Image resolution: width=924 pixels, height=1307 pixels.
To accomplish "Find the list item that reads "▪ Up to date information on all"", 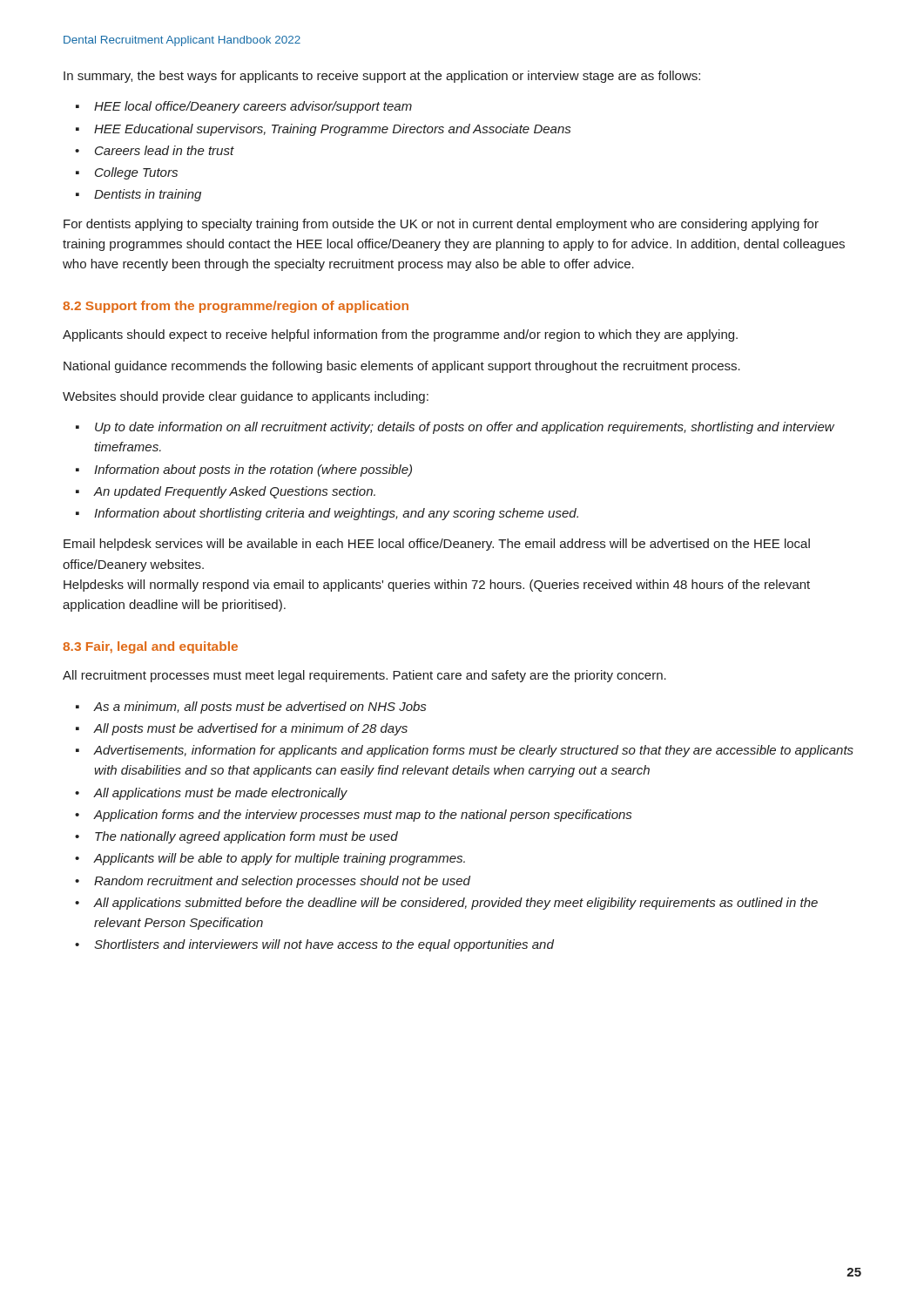I will click(x=454, y=435).
